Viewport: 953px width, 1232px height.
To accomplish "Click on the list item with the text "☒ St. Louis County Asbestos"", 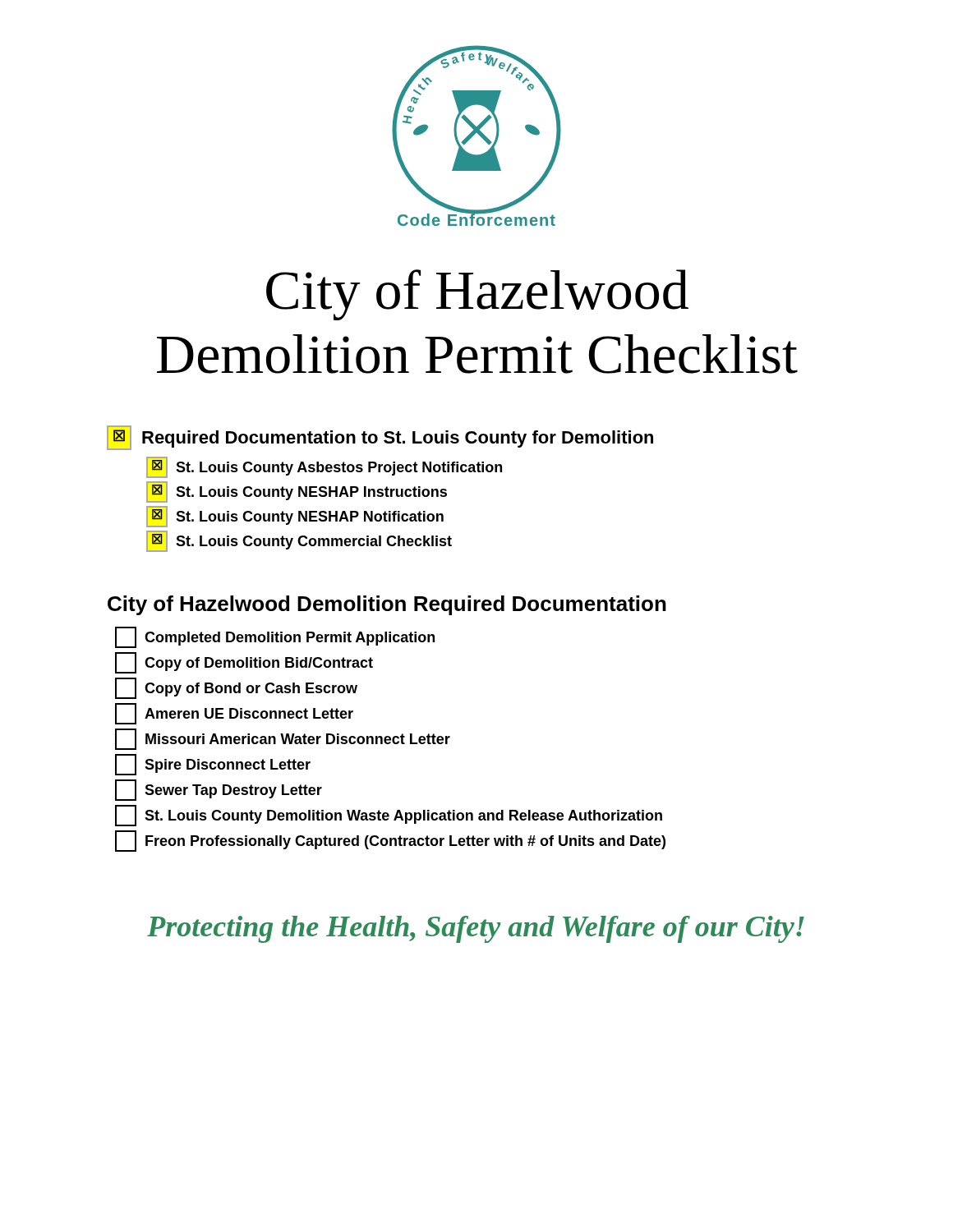I will point(325,468).
